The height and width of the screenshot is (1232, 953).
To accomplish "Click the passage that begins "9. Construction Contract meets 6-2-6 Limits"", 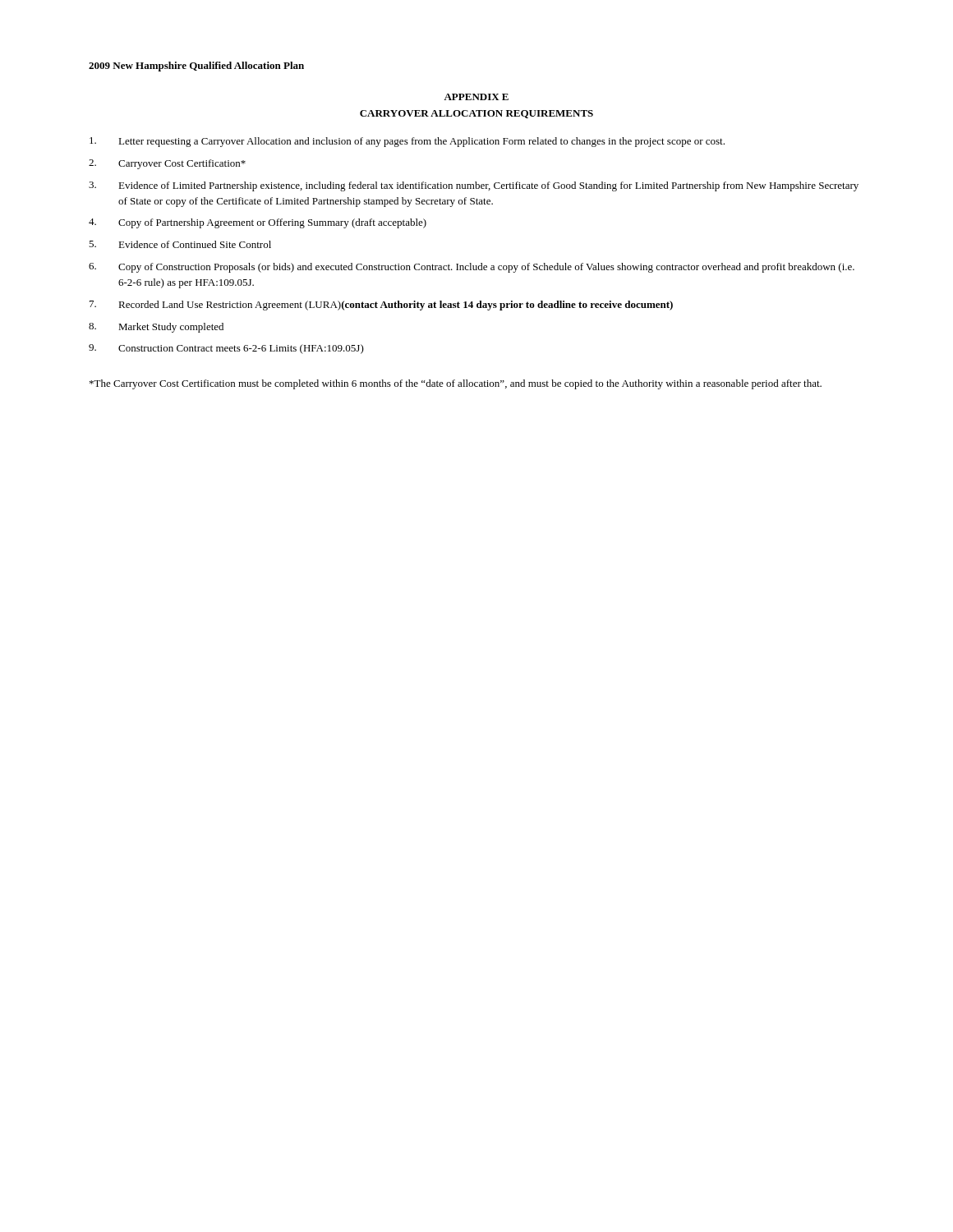I will (226, 349).
